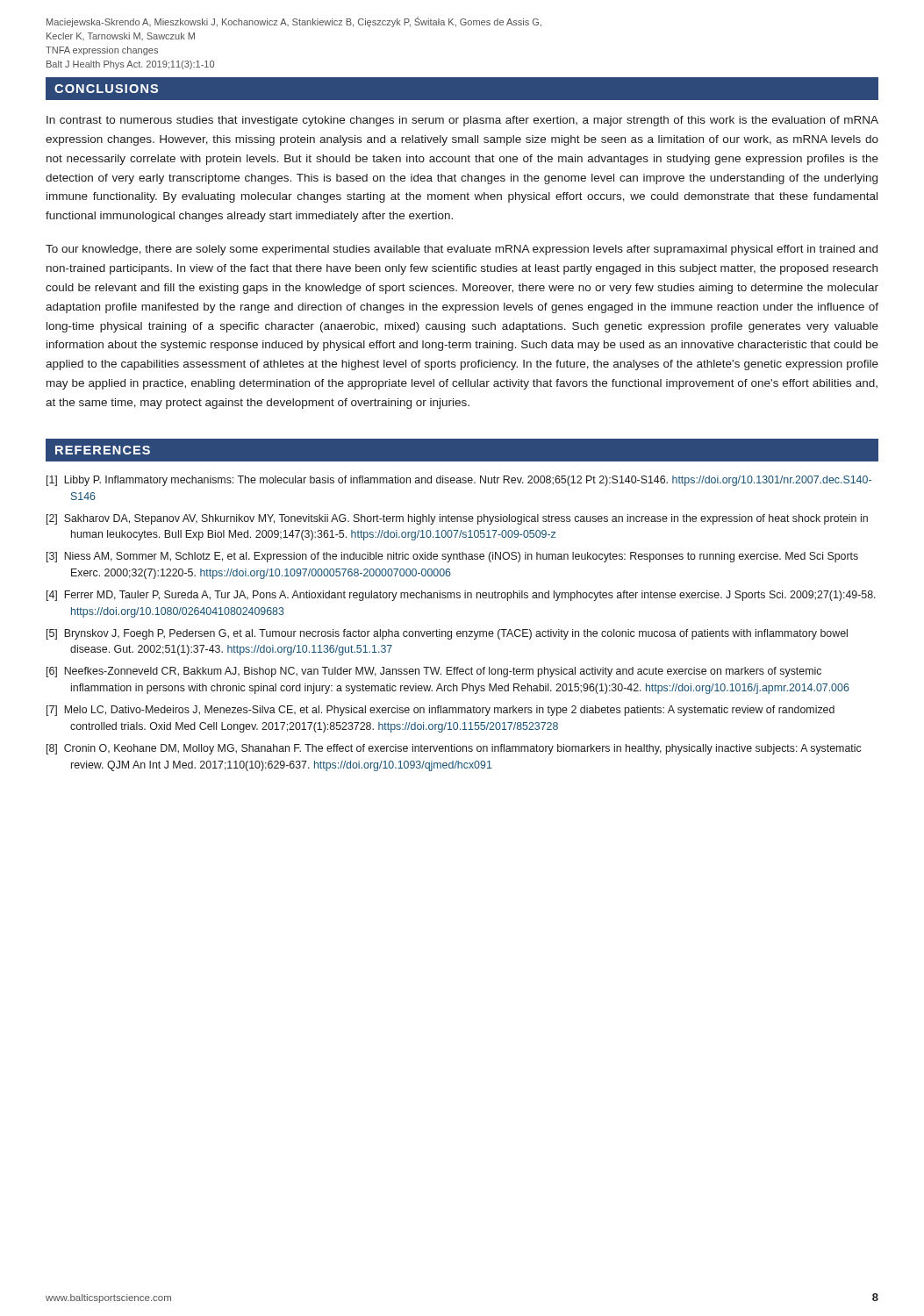Locate the block starting "[2] Sakharov DA, Stepanov AV,"
Image resolution: width=924 pixels, height=1316 pixels.
tap(457, 526)
